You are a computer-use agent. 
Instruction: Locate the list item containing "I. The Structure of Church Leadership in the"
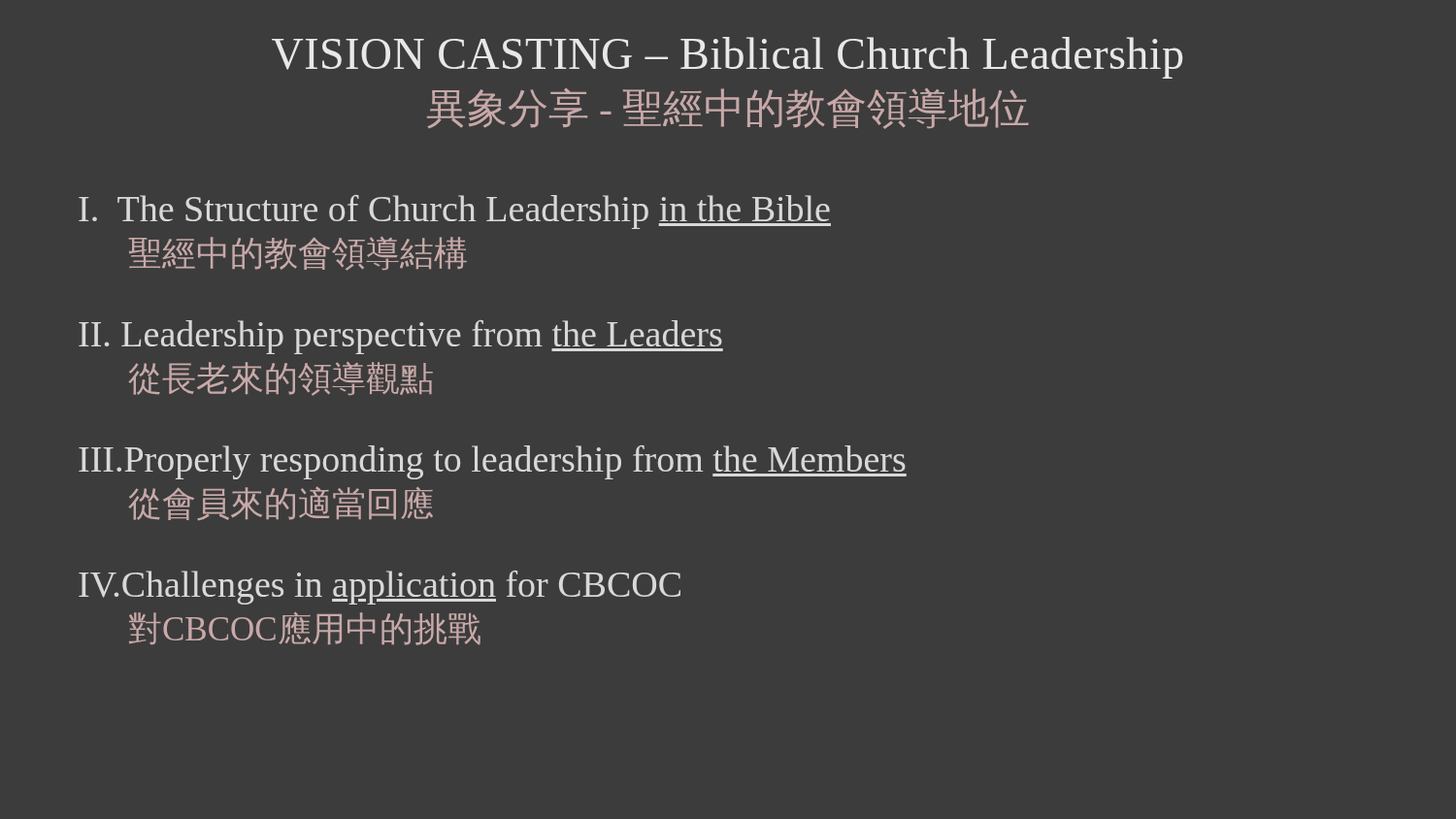coord(738,231)
